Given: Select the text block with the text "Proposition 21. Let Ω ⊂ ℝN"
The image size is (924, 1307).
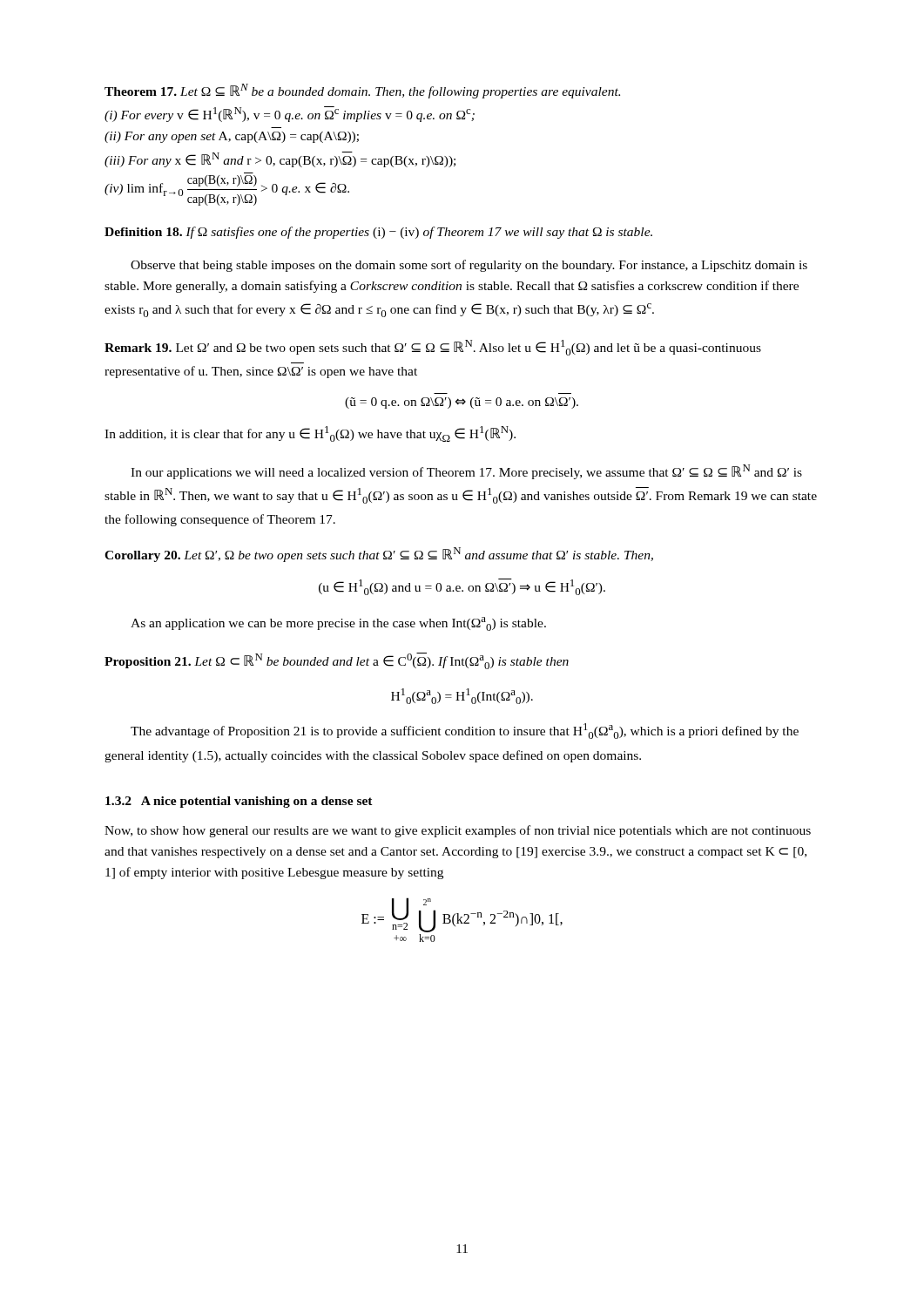Looking at the screenshot, I should [337, 661].
